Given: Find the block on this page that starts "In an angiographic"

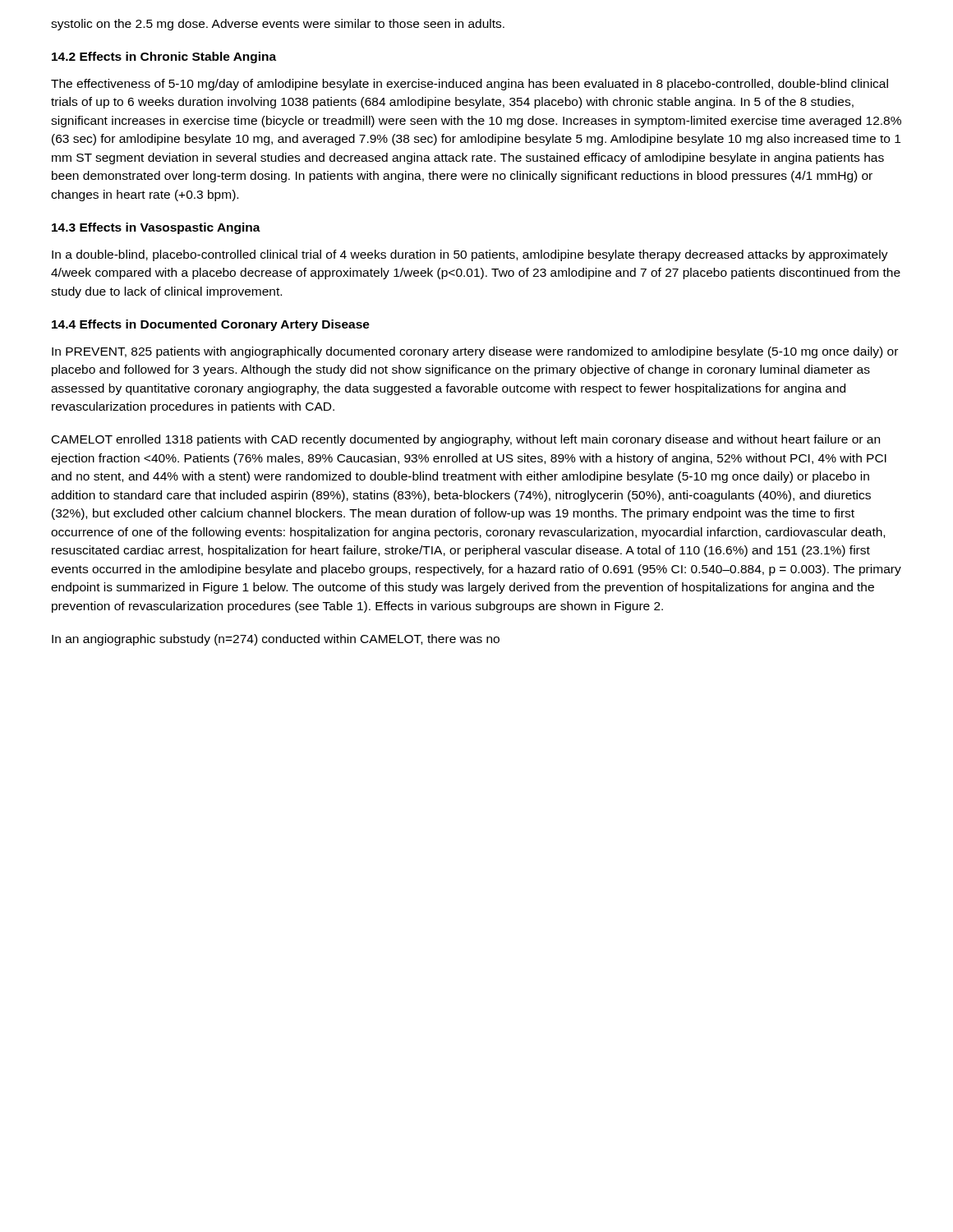Looking at the screenshot, I should tap(275, 639).
